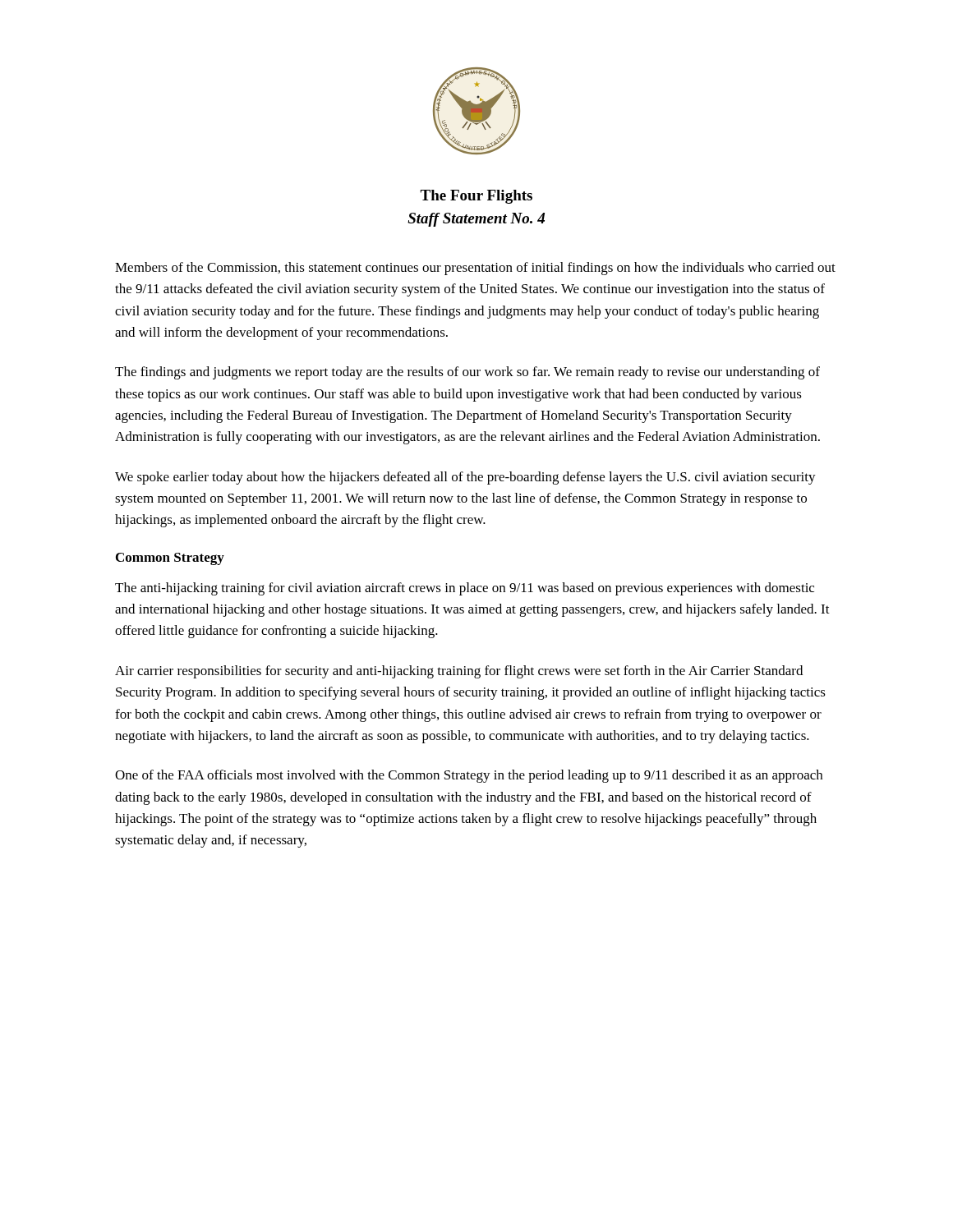The image size is (953, 1232).
Task: Select the text block containing "We spoke earlier"
Action: (x=465, y=498)
